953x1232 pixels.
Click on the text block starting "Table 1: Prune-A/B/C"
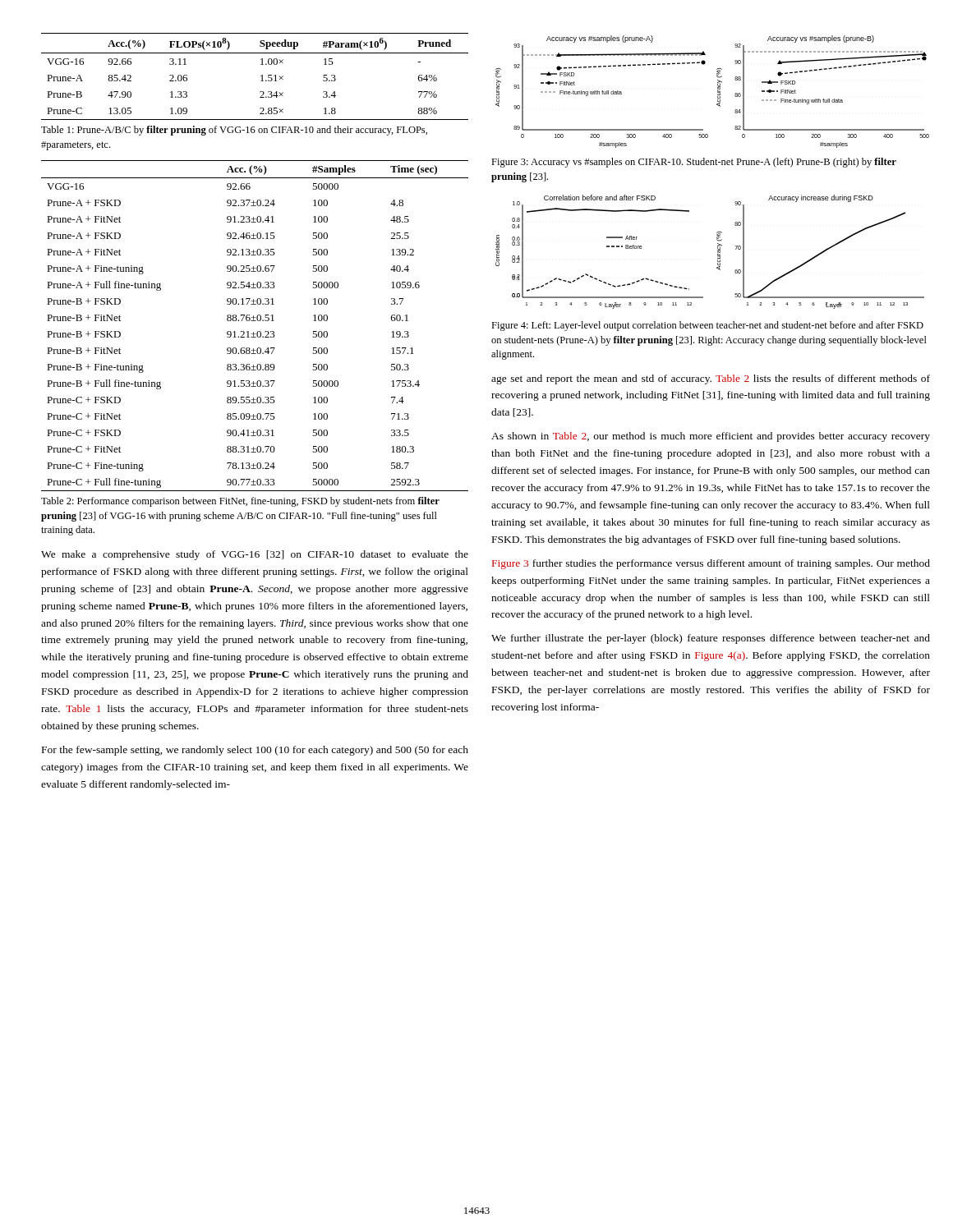(234, 137)
